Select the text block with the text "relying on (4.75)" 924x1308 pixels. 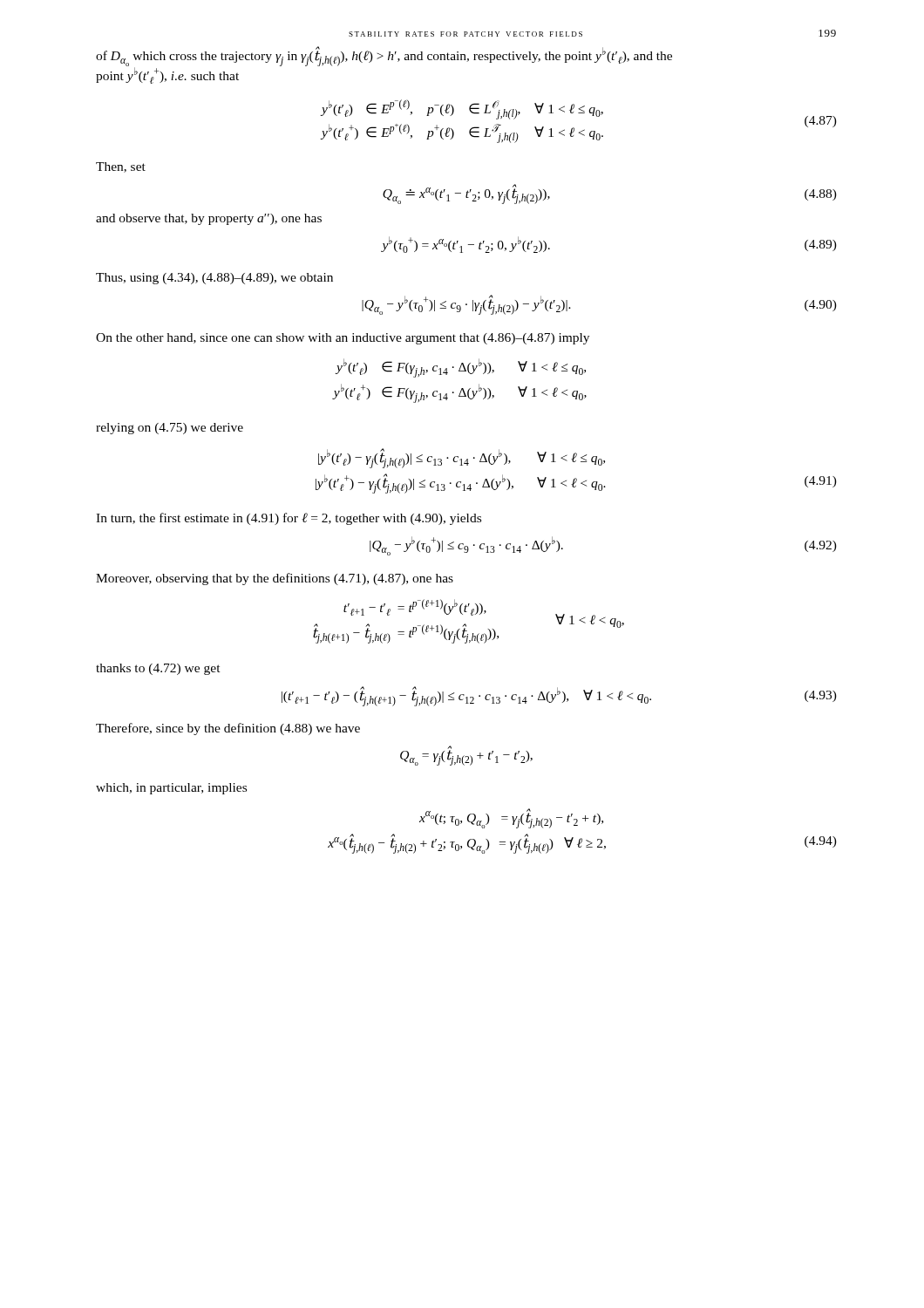170,427
